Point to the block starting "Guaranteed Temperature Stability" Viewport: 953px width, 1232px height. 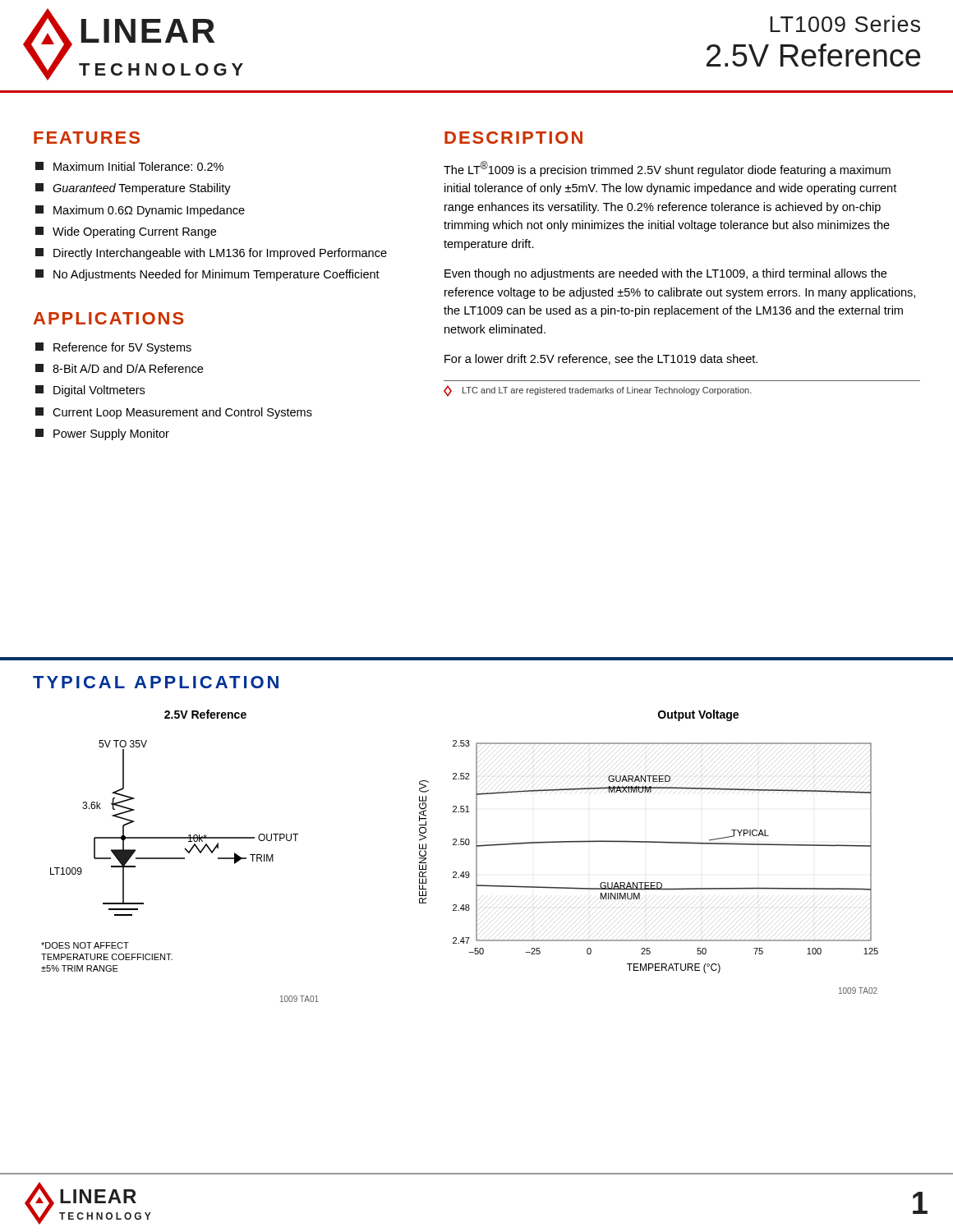(x=132, y=188)
